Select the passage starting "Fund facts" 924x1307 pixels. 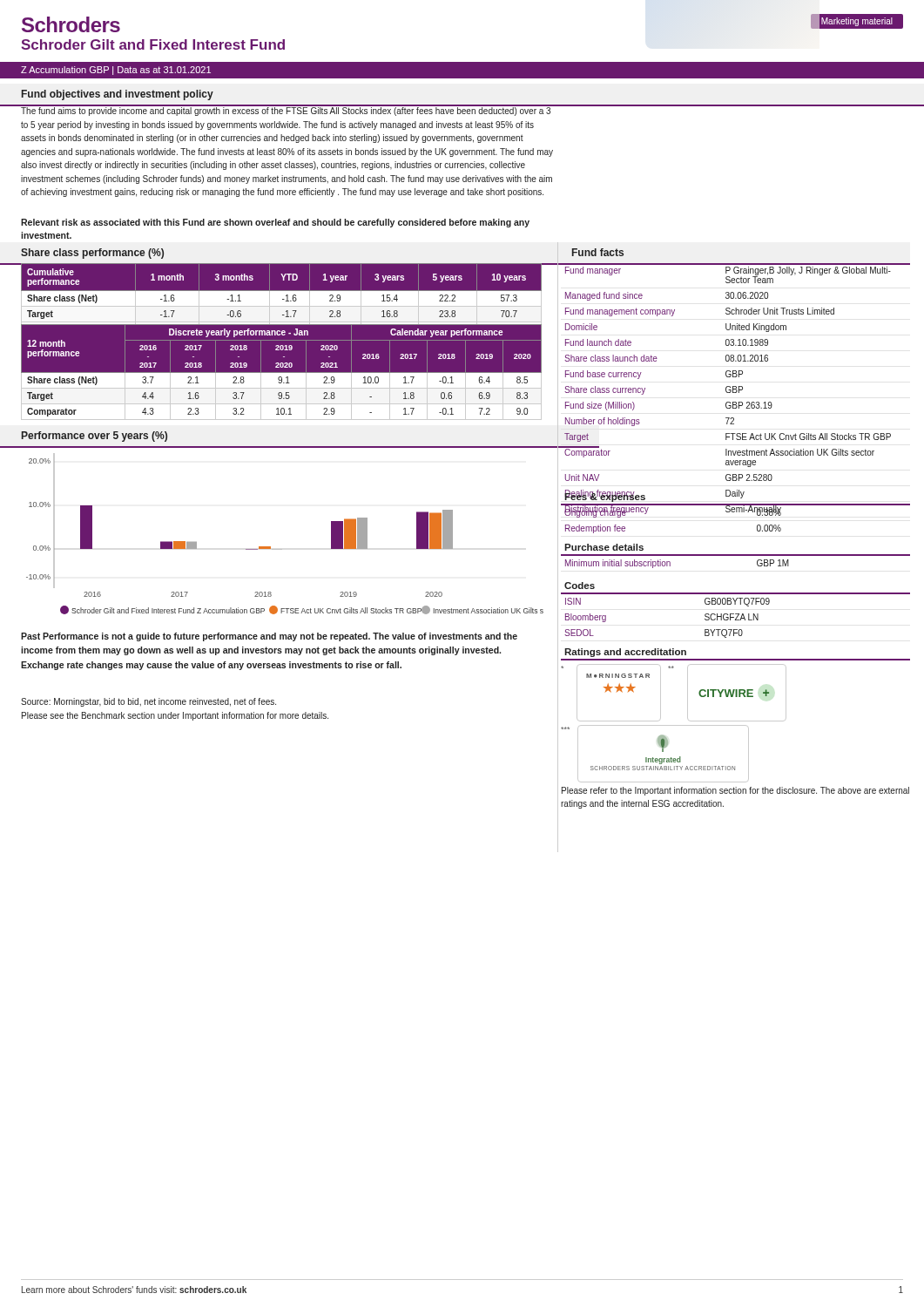point(598,253)
